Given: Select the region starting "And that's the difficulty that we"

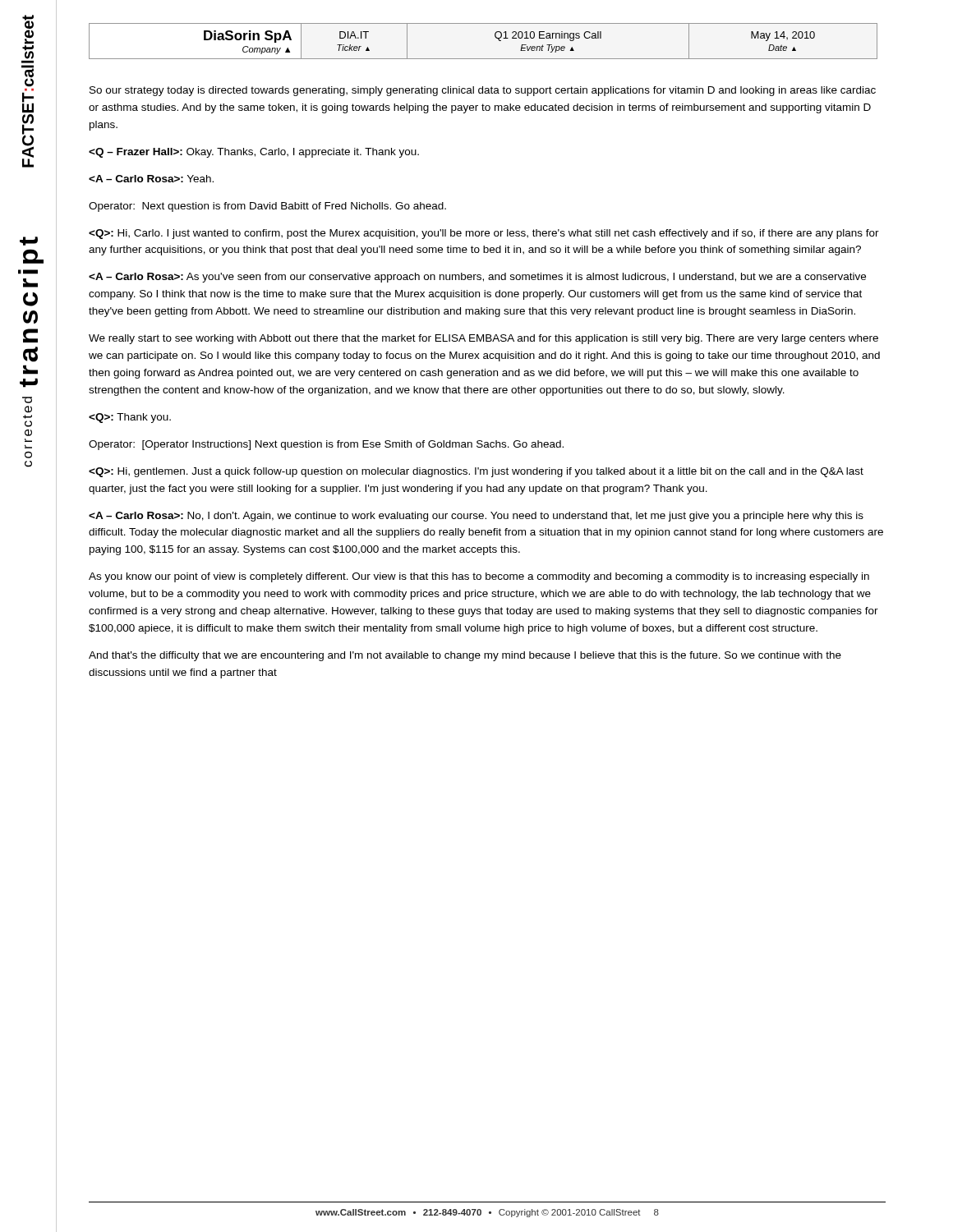Looking at the screenshot, I should tap(487, 664).
